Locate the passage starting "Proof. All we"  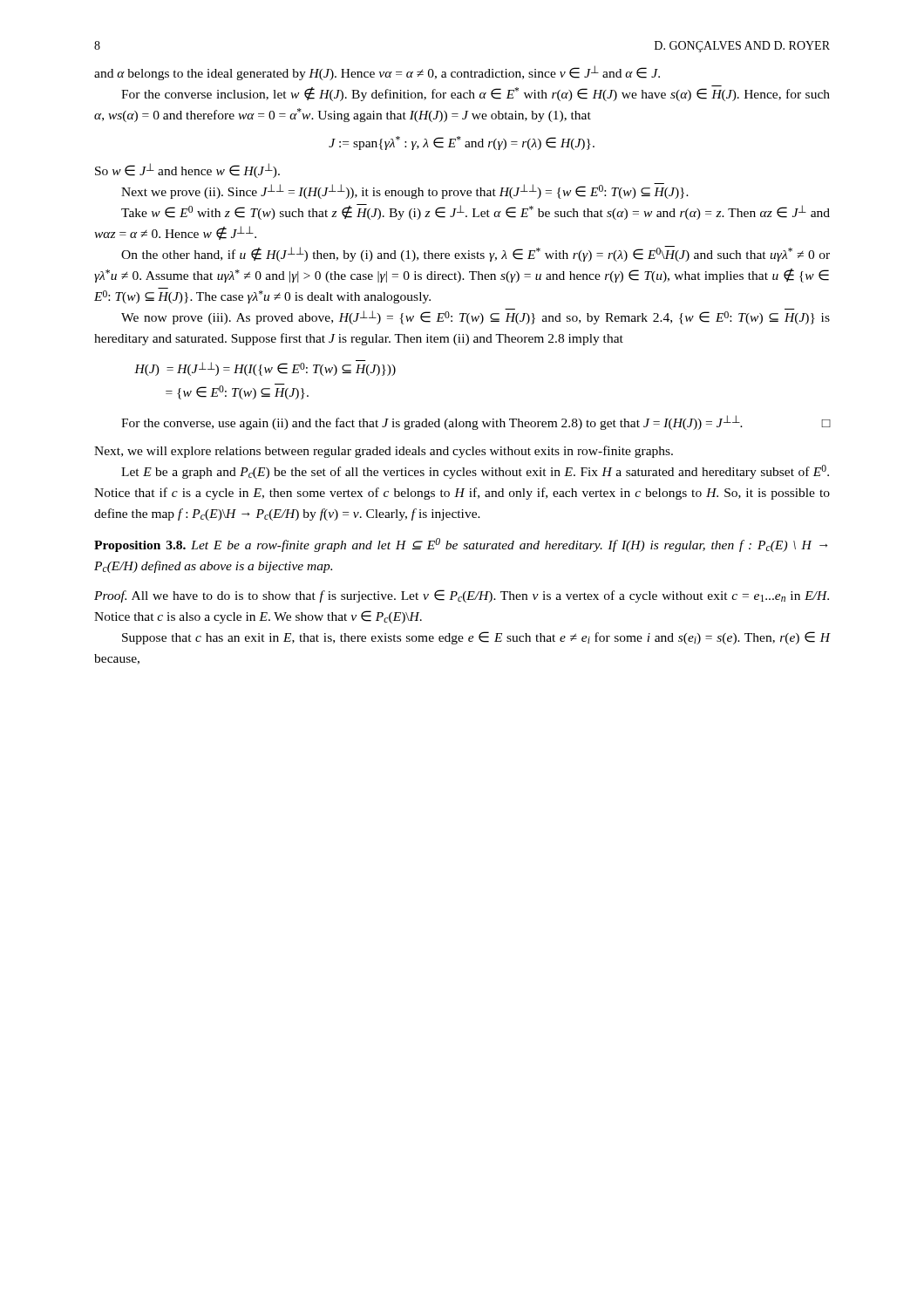tap(462, 606)
